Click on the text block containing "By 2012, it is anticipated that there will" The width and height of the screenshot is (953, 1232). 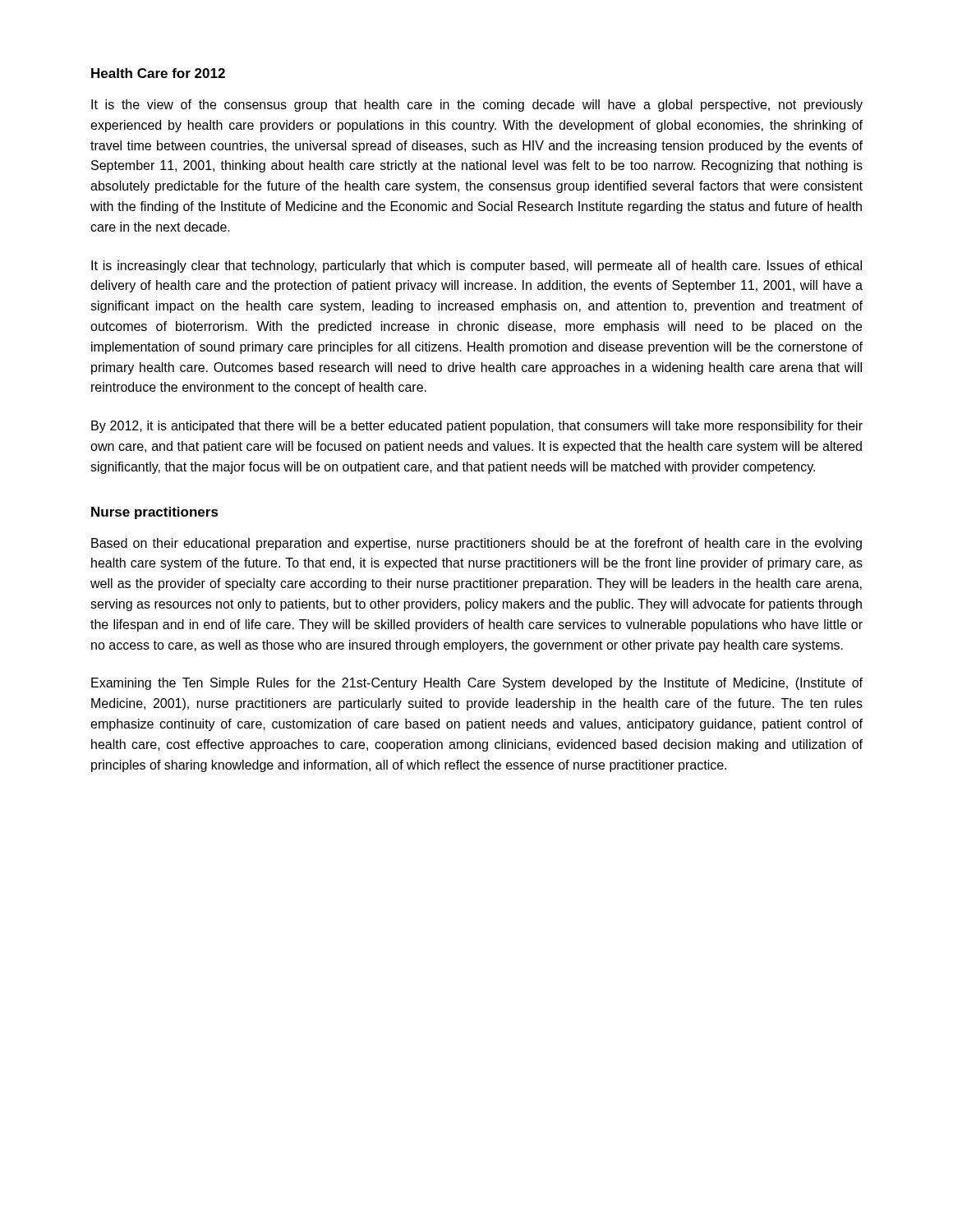[476, 446]
